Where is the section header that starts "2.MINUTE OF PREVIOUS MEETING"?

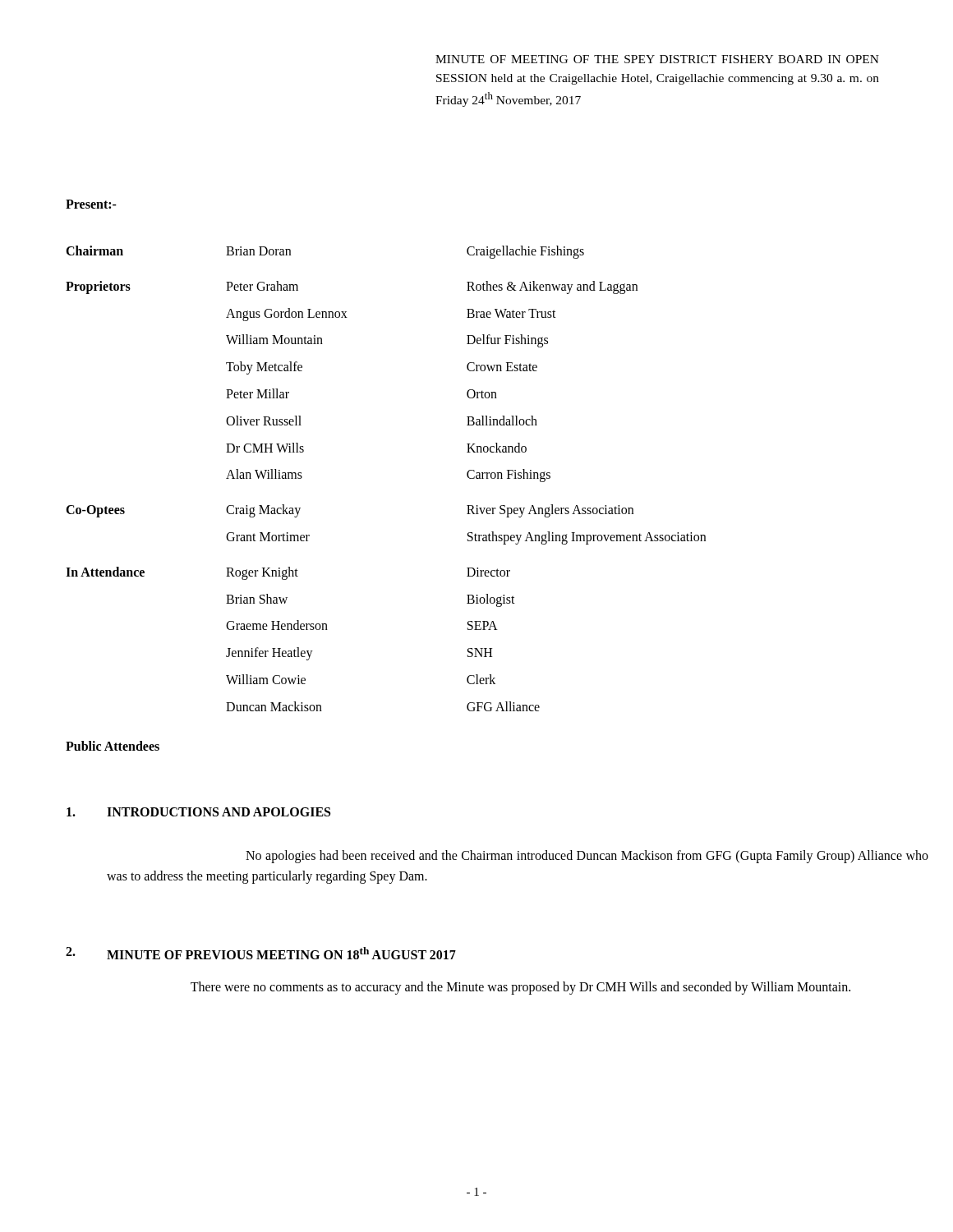[261, 954]
